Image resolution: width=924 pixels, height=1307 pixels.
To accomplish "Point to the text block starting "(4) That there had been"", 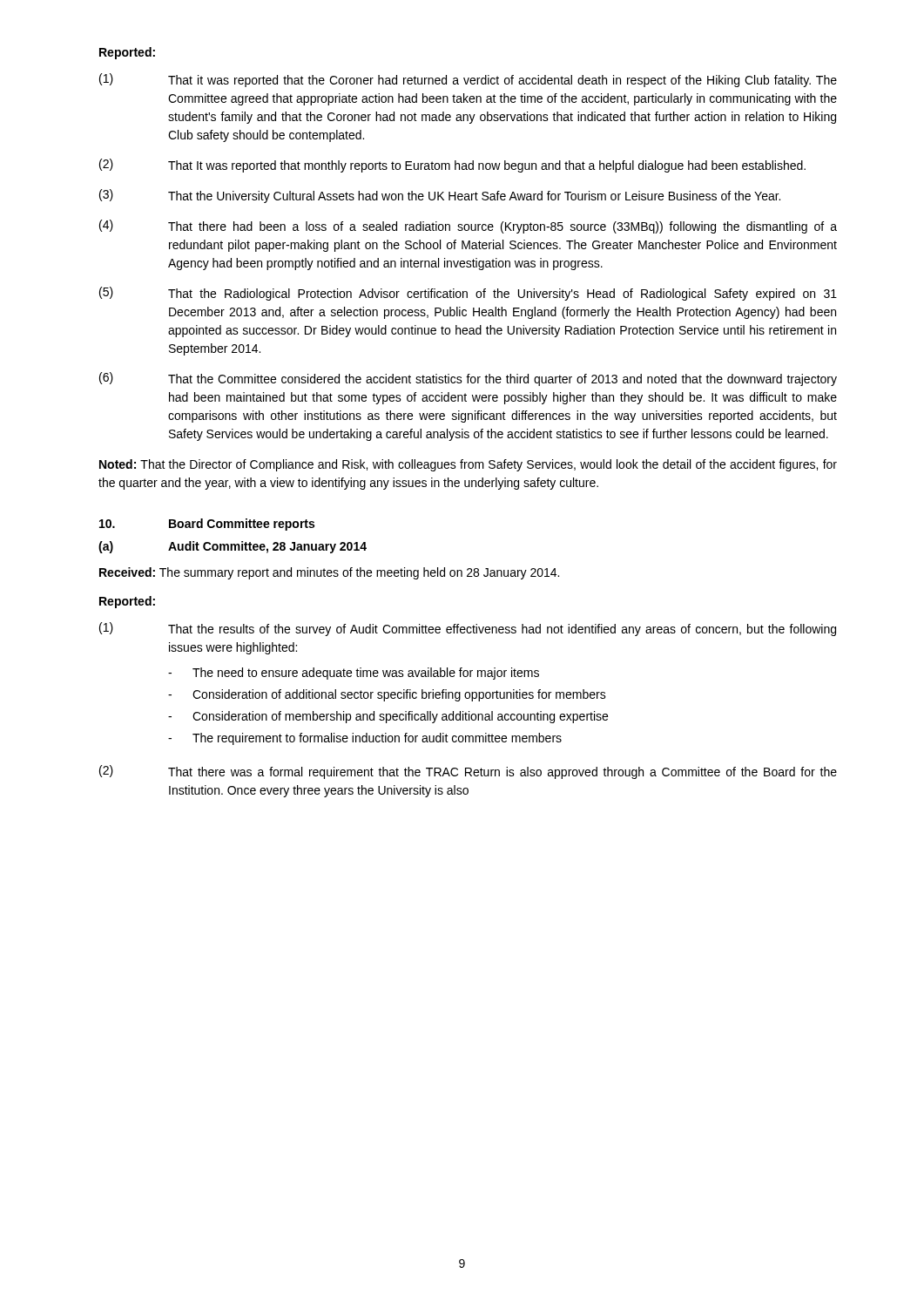I will 468,245.
